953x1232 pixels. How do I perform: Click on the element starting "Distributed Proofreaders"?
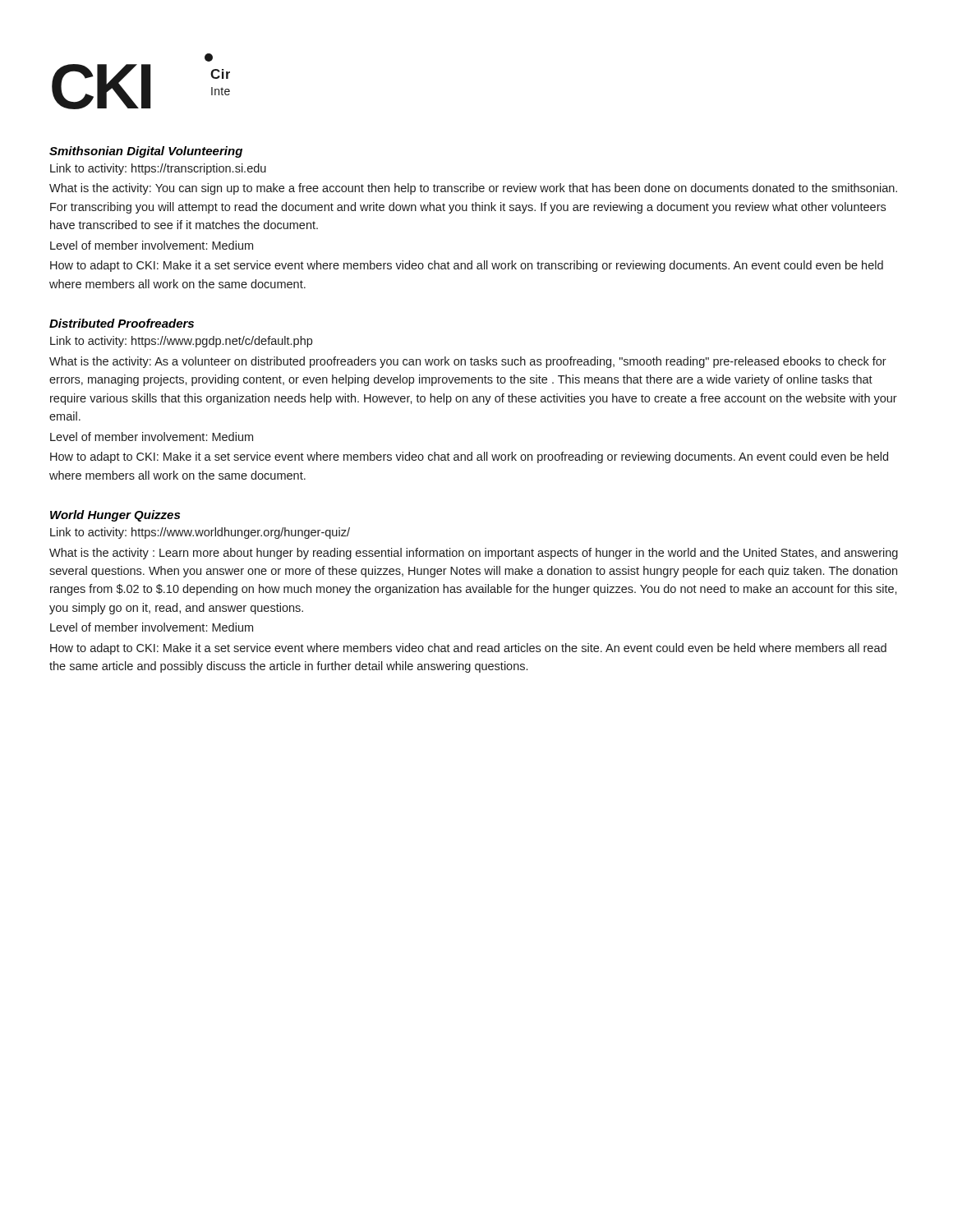122,323
